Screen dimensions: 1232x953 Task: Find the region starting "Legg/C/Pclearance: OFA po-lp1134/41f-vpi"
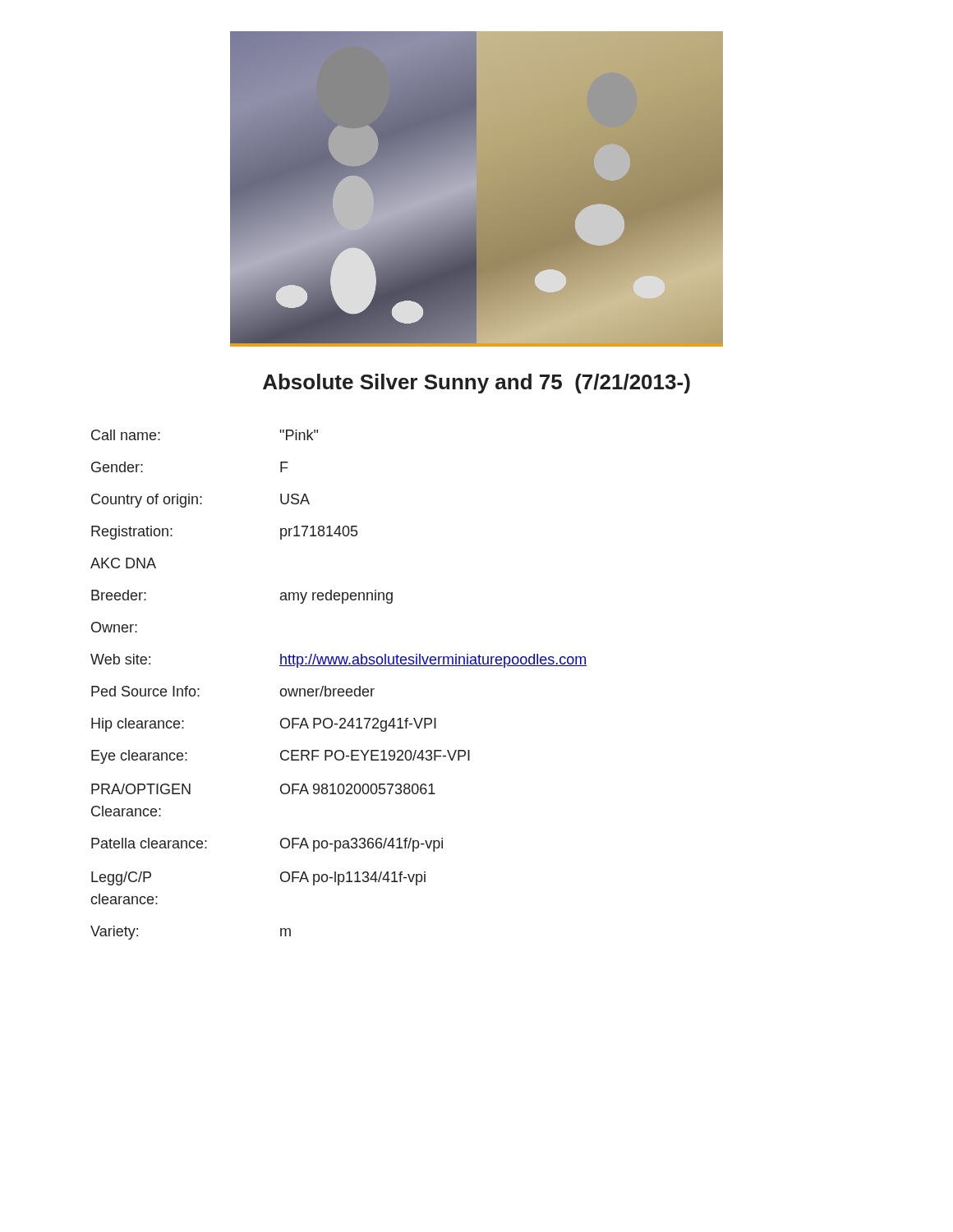coord(117,878)
